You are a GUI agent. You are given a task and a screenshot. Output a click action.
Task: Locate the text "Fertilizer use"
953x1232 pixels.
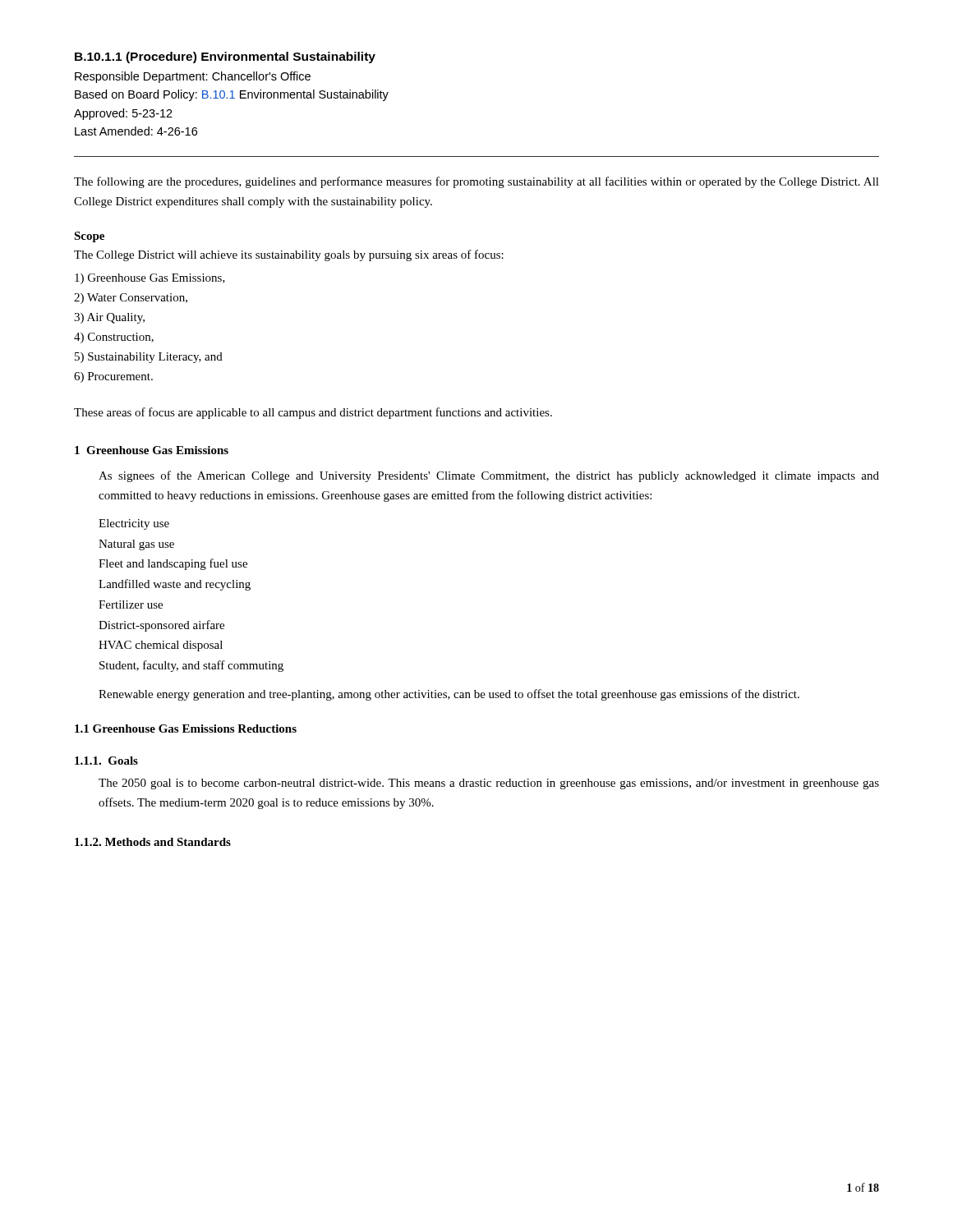click(131, 604)
